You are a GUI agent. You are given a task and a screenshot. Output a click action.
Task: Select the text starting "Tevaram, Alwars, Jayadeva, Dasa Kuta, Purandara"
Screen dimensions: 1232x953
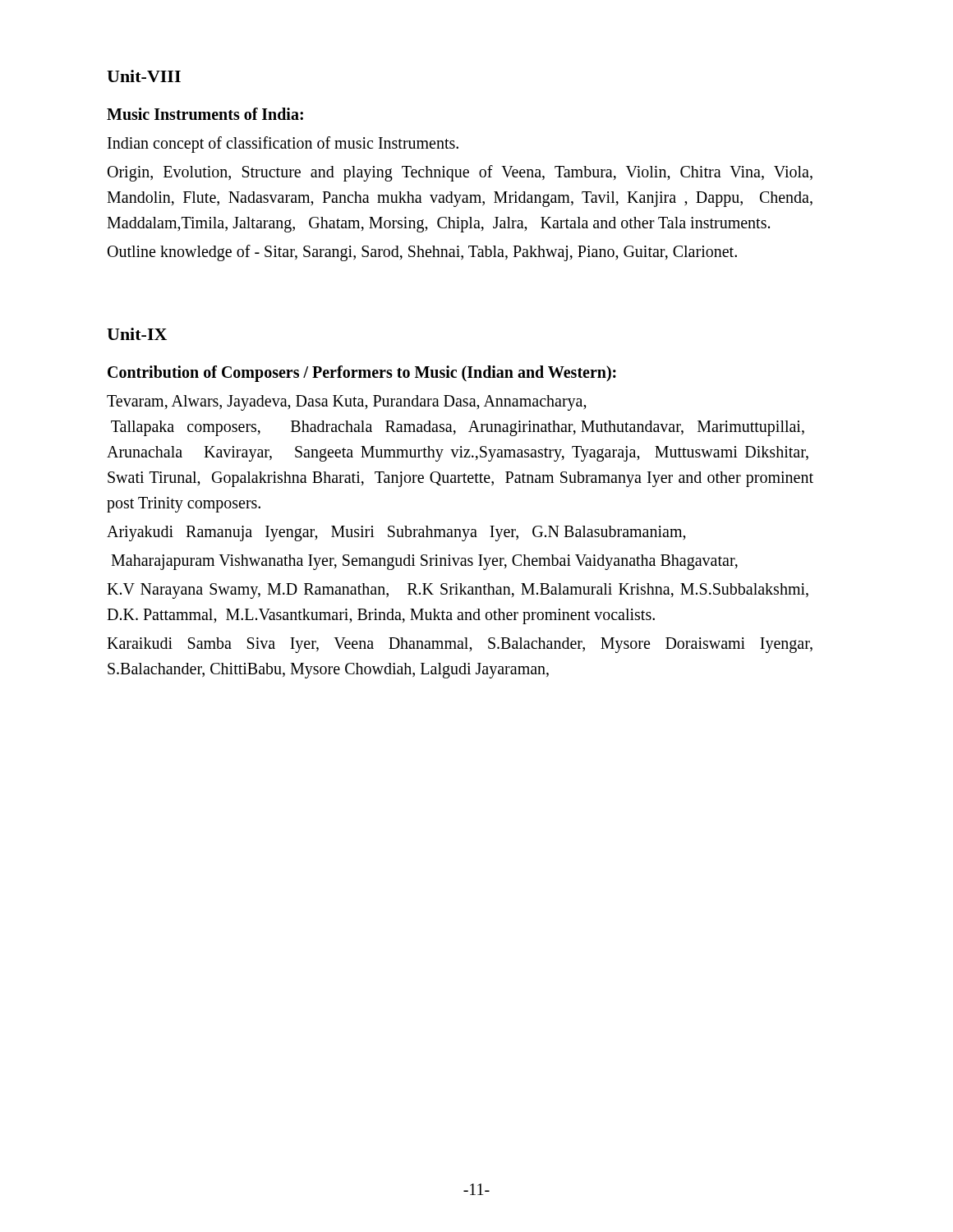coord(460,452)
